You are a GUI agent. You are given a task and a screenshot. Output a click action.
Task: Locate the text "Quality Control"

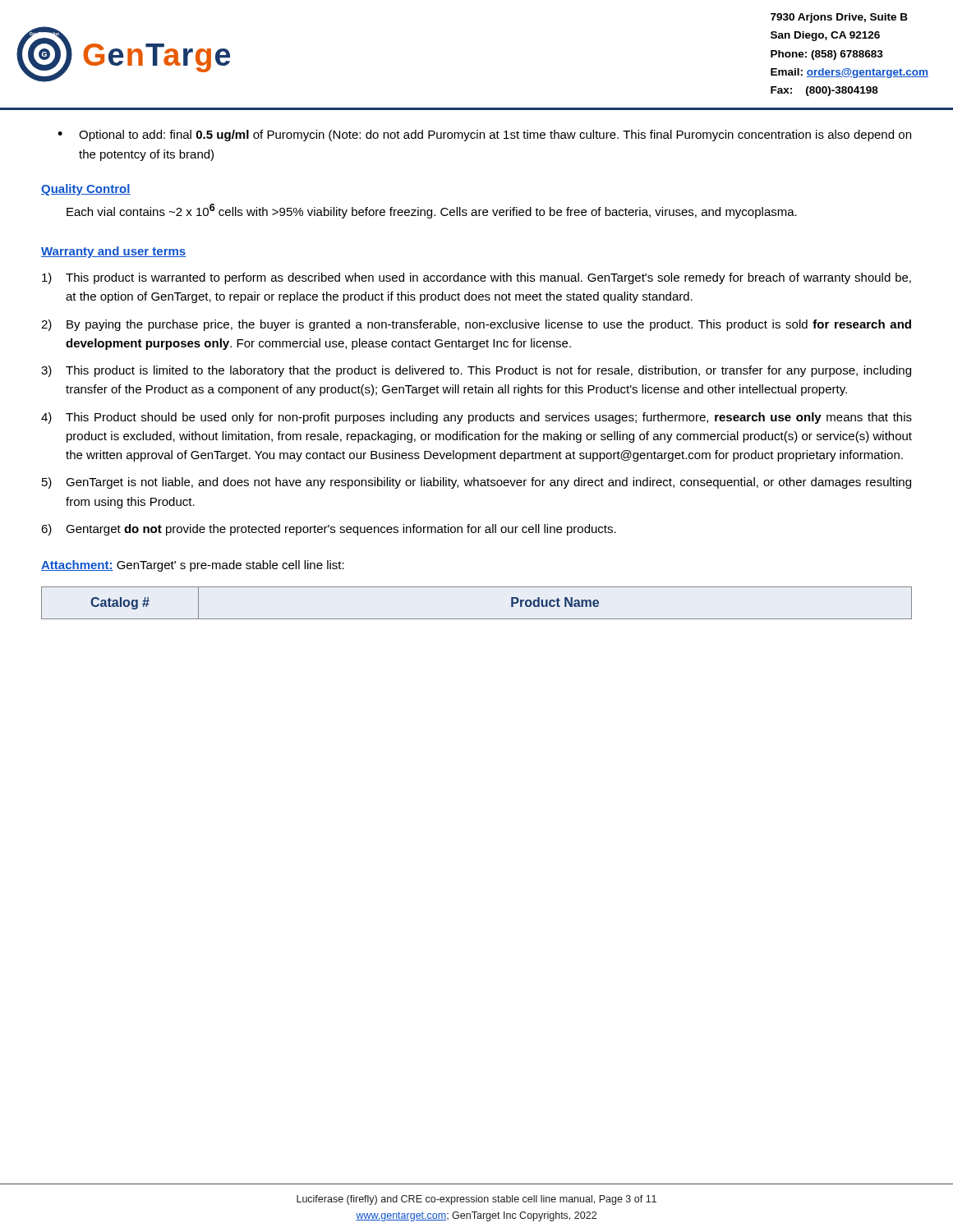point(86,188)
